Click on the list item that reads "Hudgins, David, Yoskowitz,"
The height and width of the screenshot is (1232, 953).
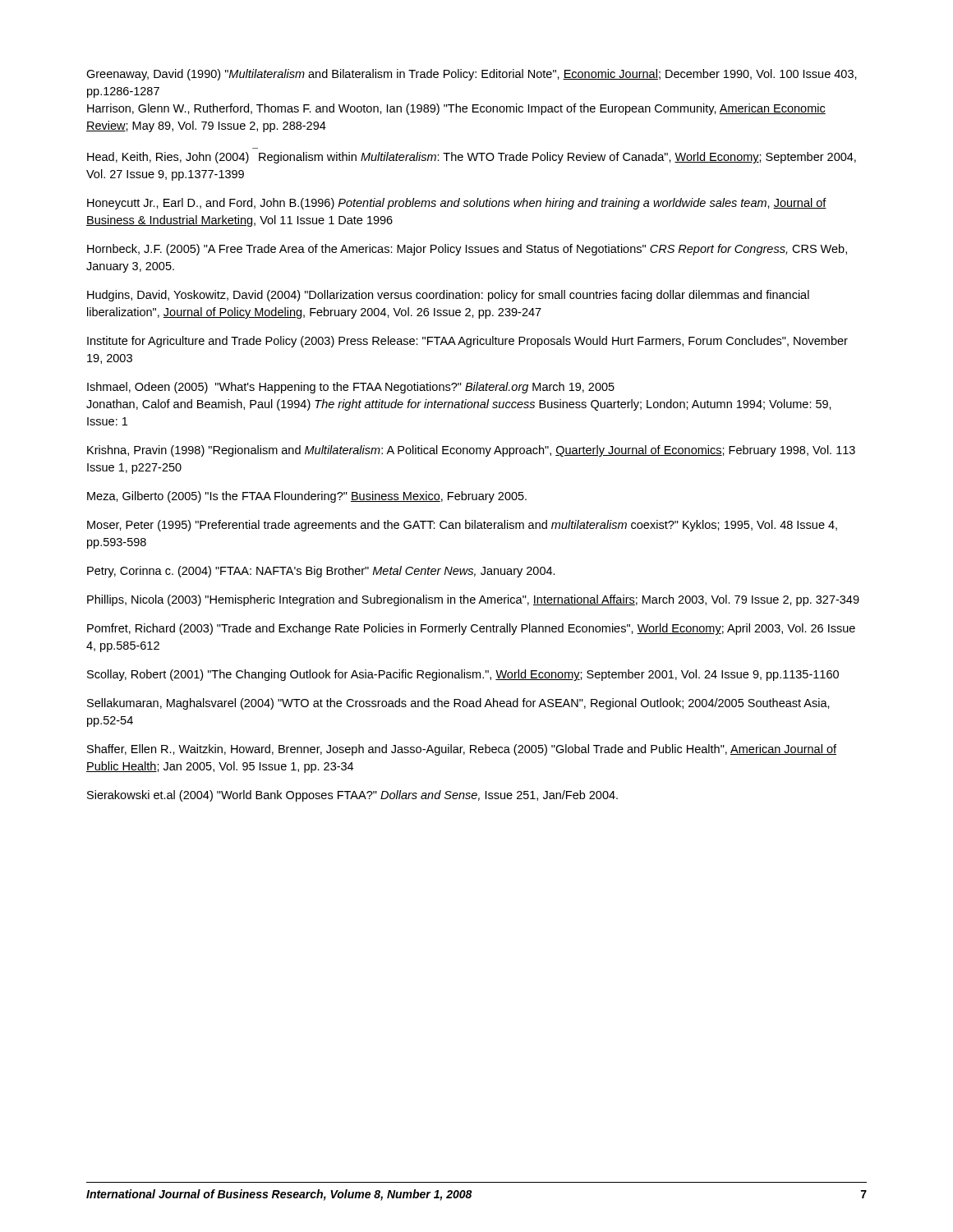(448, 304)
